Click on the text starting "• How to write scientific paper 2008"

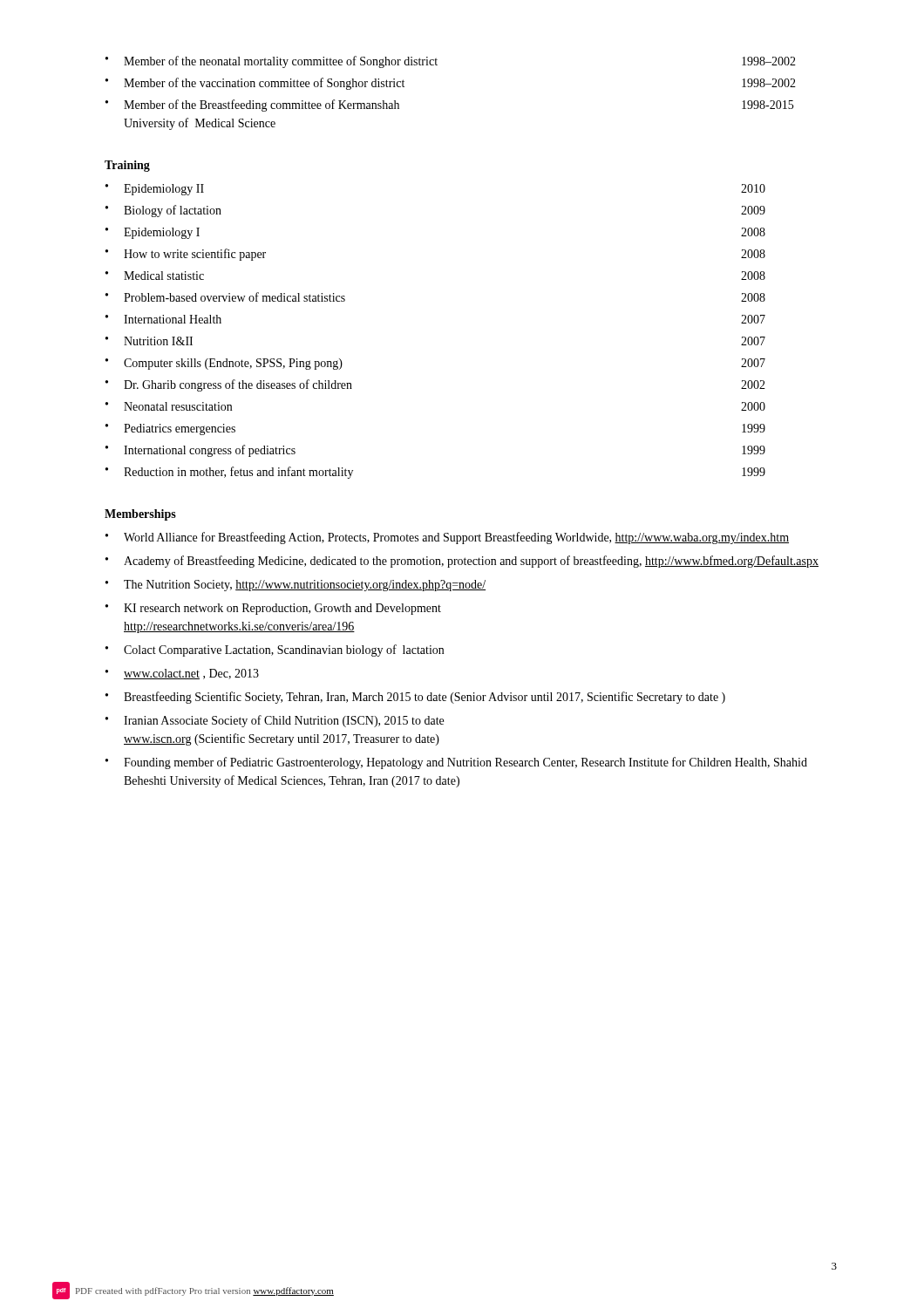coord(207,255)
